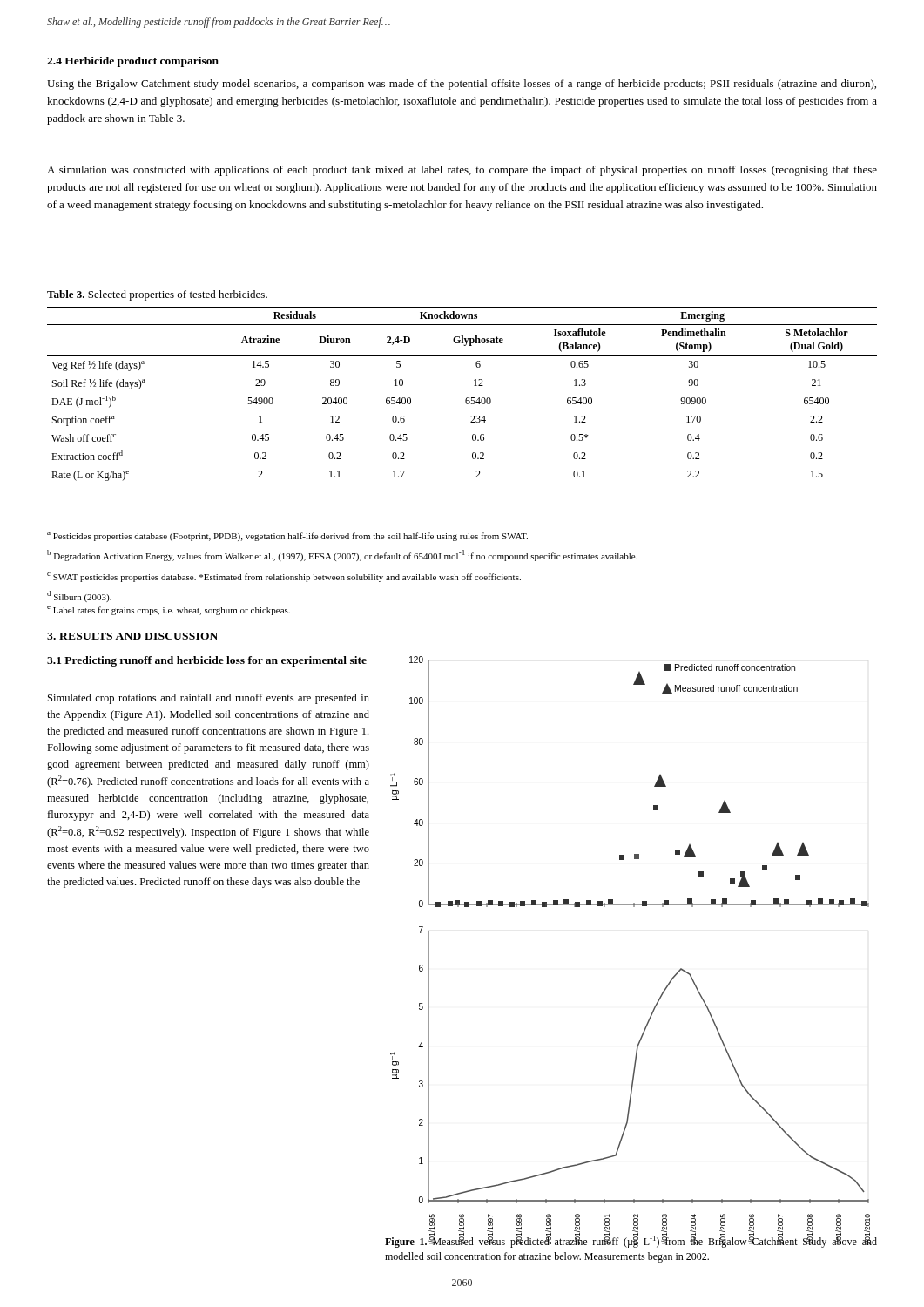The height and width of the screenshot is (1307, 924).
Task: Click on the table containing "Extraction coeff d"
Action: tap(462, 396)
